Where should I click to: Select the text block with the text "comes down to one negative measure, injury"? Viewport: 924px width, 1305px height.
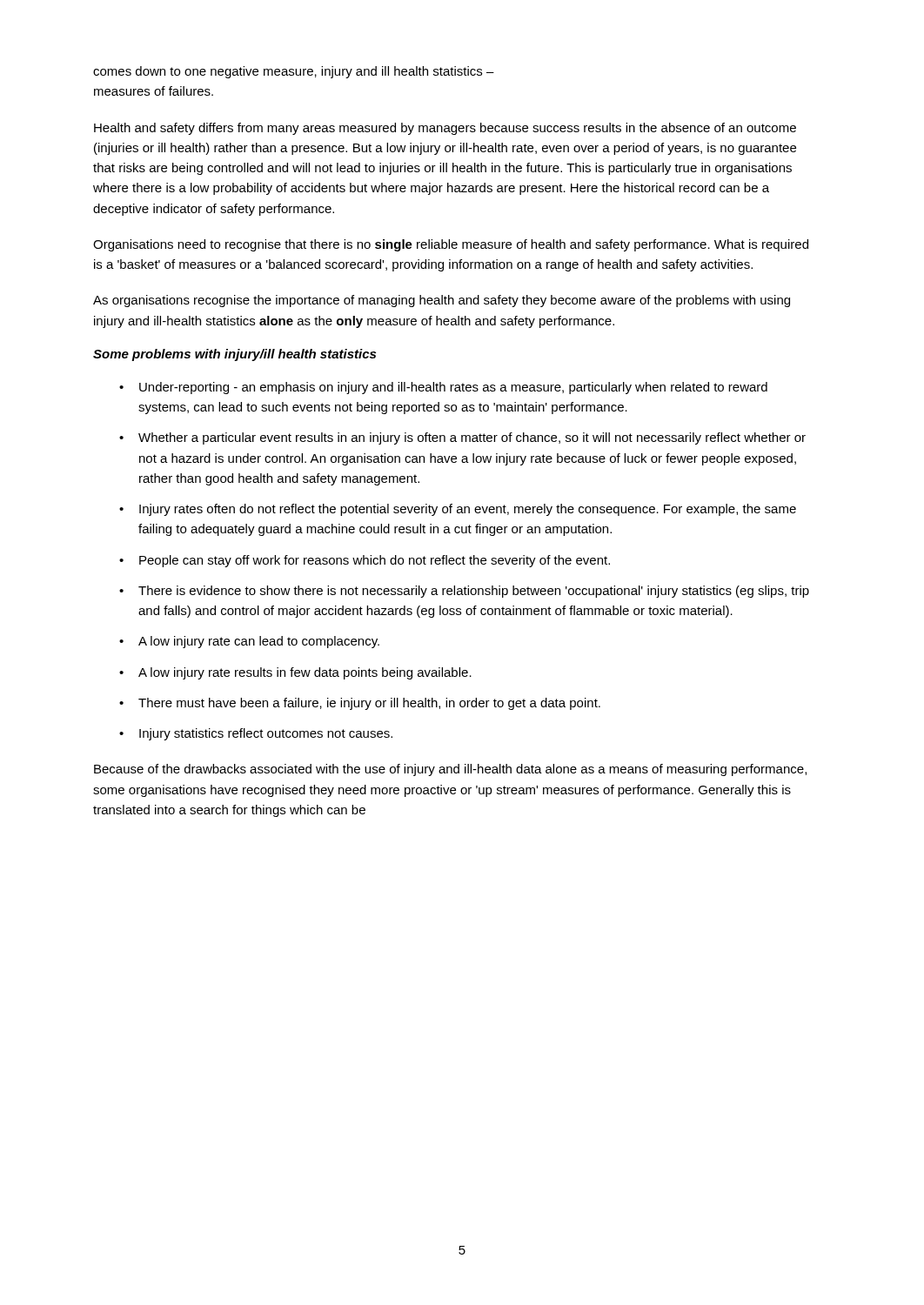(293, 81)
